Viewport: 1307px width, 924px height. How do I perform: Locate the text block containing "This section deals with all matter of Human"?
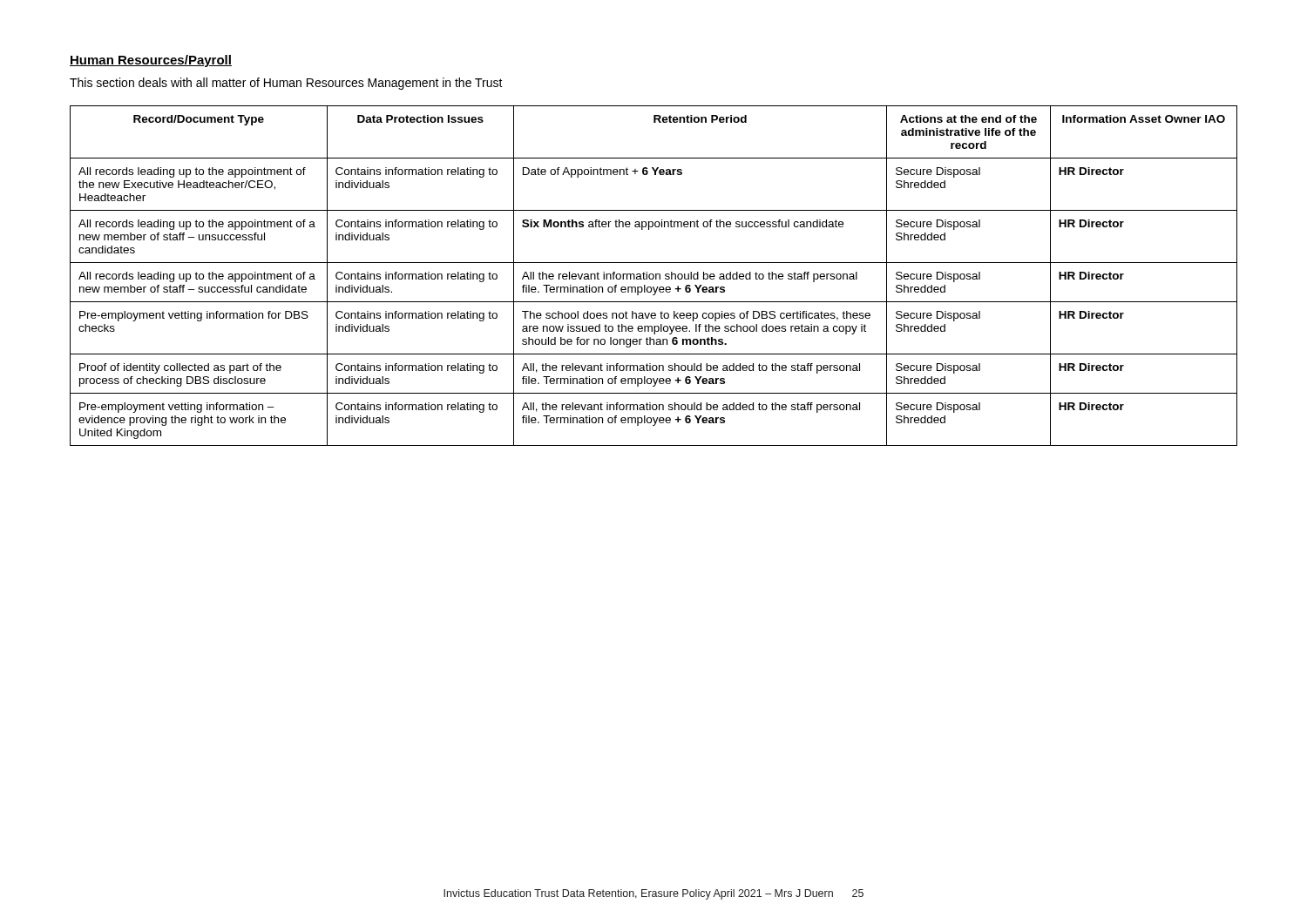pyautogui.click(x=286, y=83)
